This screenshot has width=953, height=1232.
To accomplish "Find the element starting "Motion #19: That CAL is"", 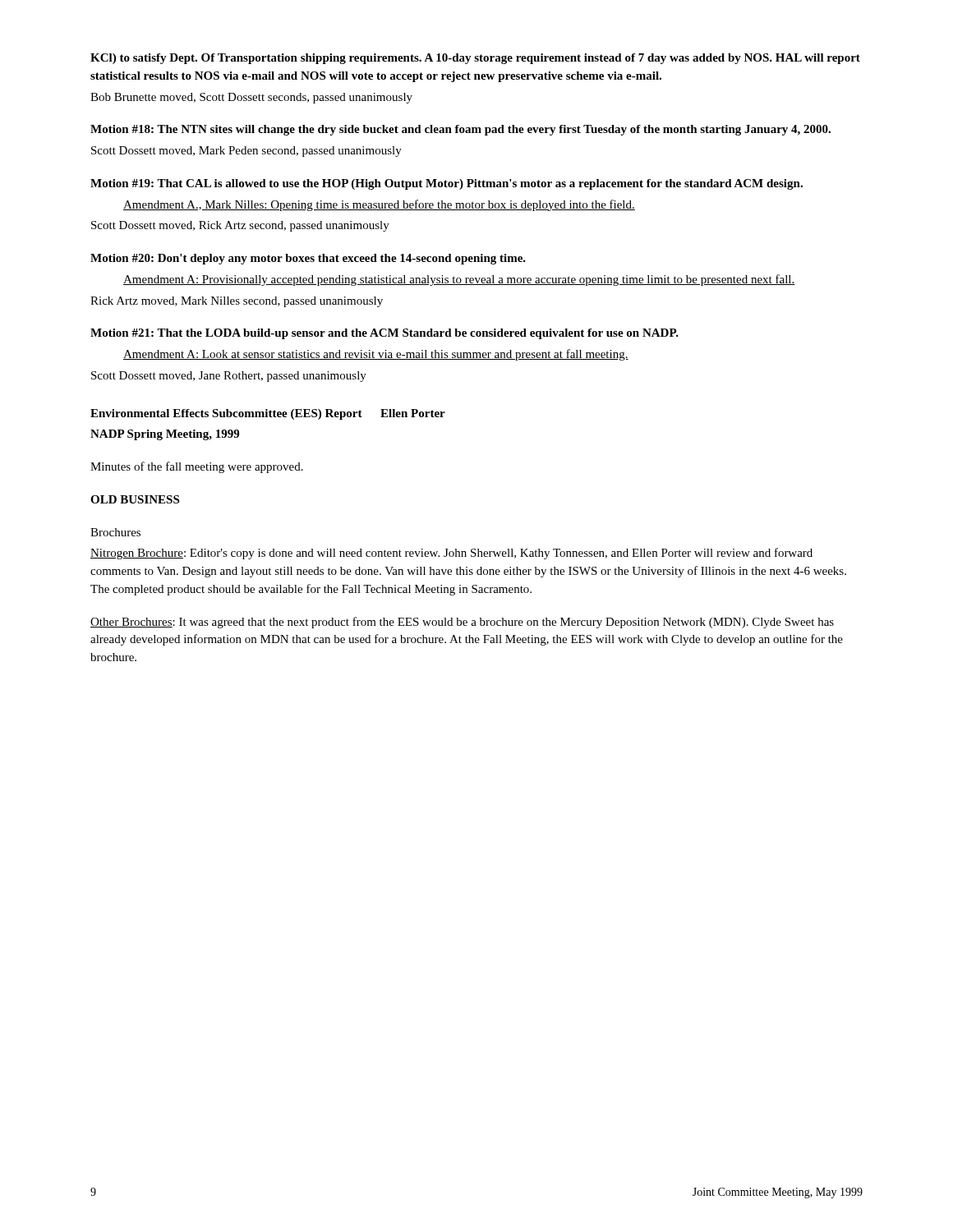I will 476,205.
